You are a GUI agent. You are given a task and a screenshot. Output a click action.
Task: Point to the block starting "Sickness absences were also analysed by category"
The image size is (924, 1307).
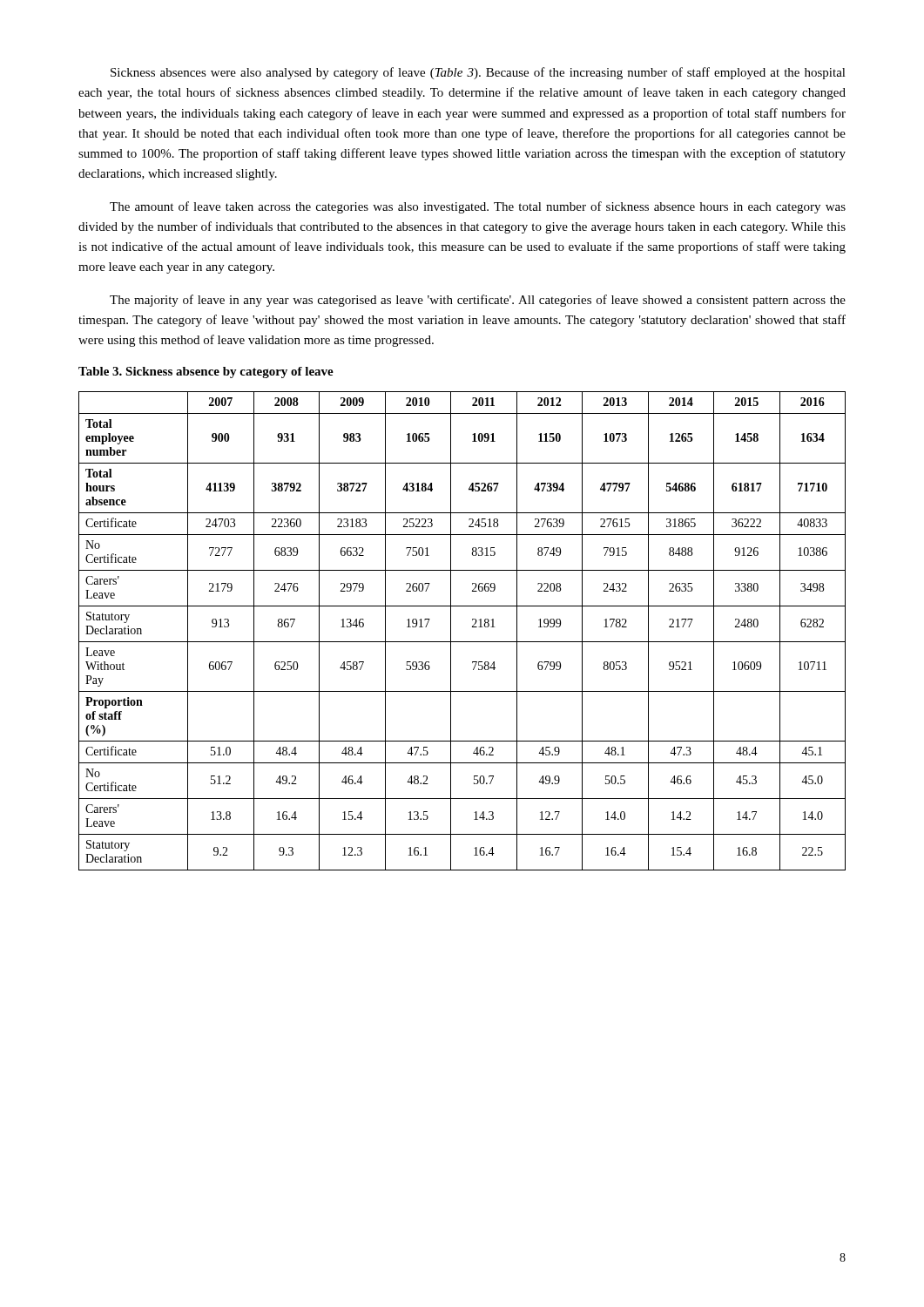click(x=462, y=207)
